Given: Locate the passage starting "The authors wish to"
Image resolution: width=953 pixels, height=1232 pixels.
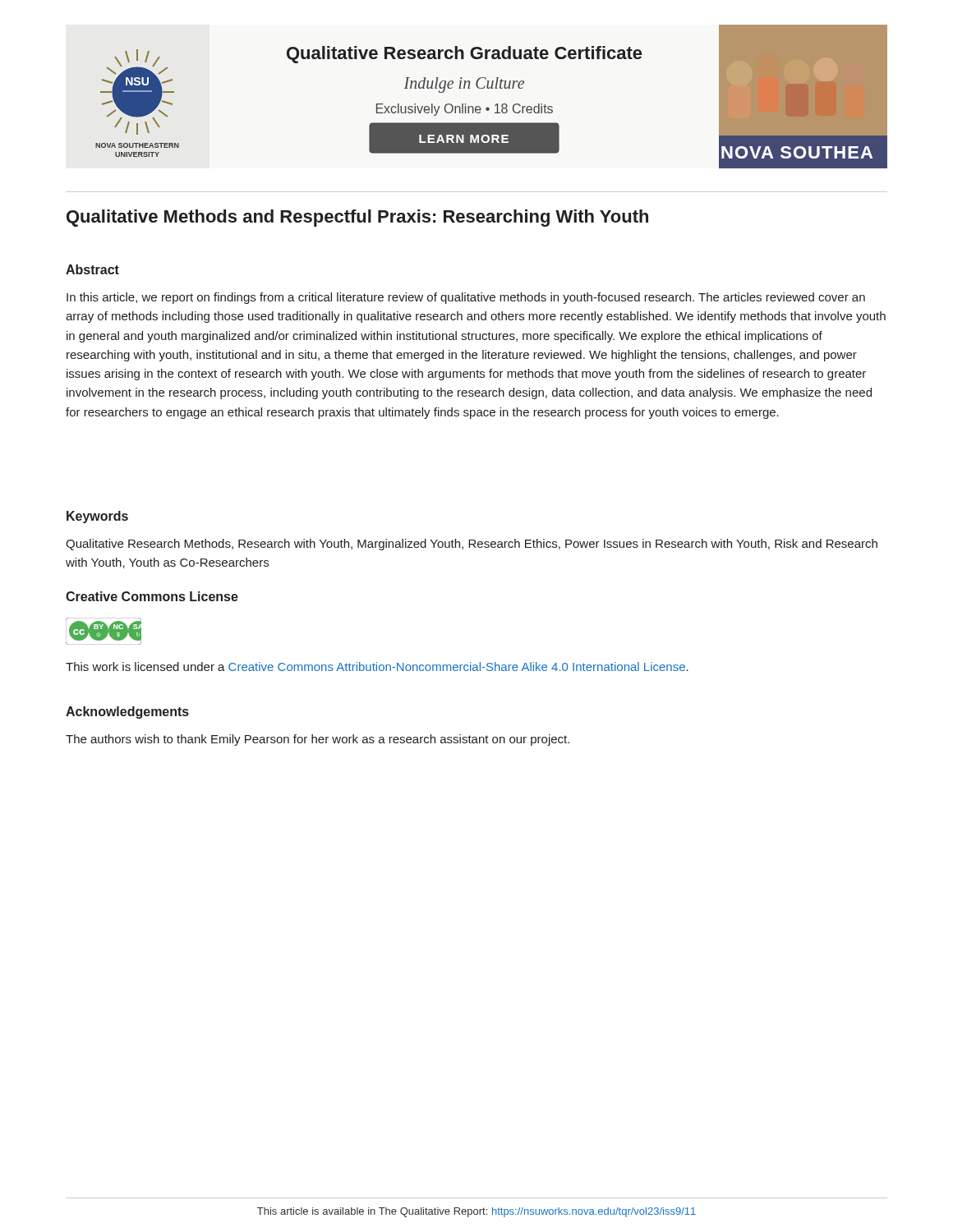Looking at the screenshot, I should click(x=476, y=739).
